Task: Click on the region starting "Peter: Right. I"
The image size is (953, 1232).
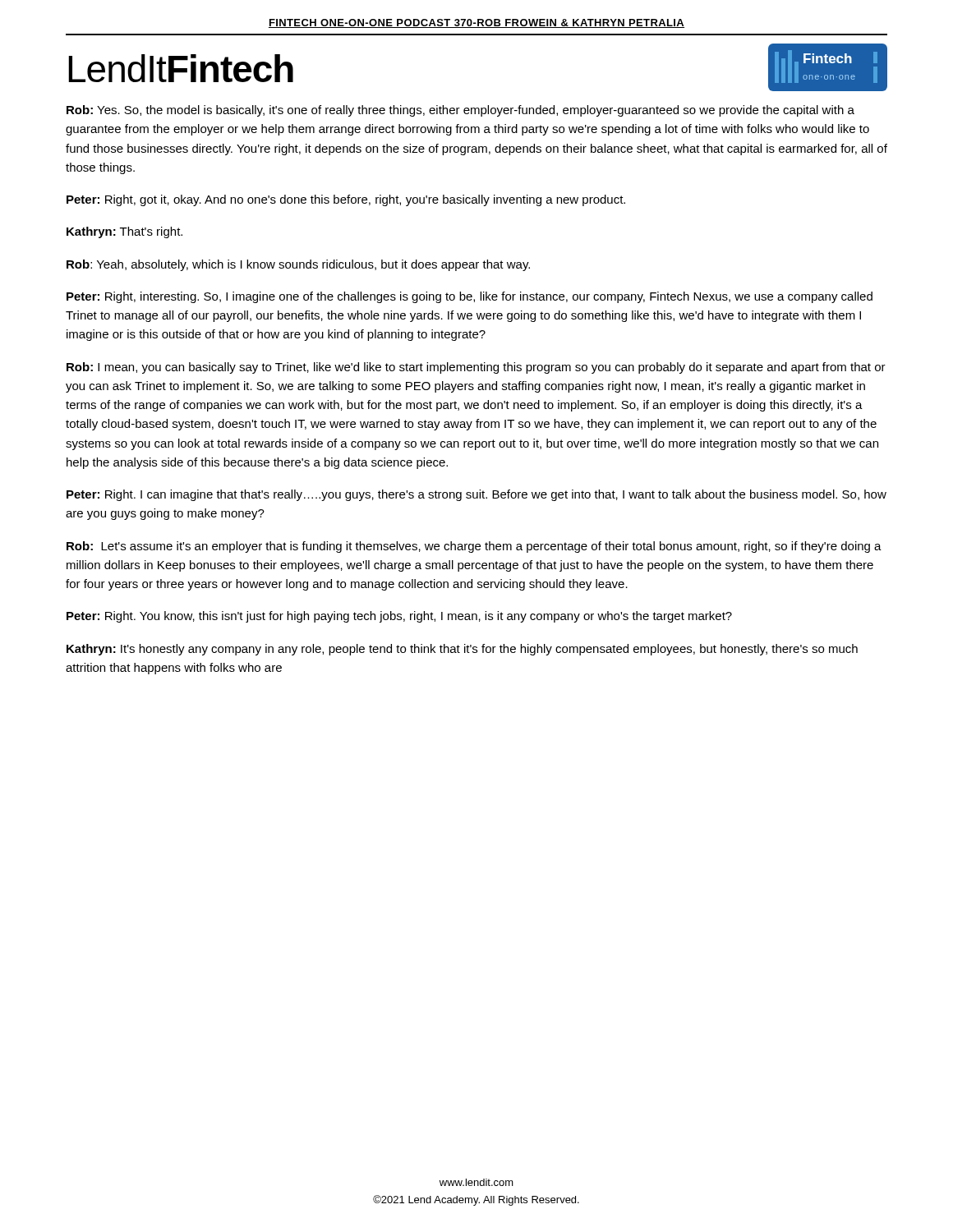Action: tap(476, 504)
